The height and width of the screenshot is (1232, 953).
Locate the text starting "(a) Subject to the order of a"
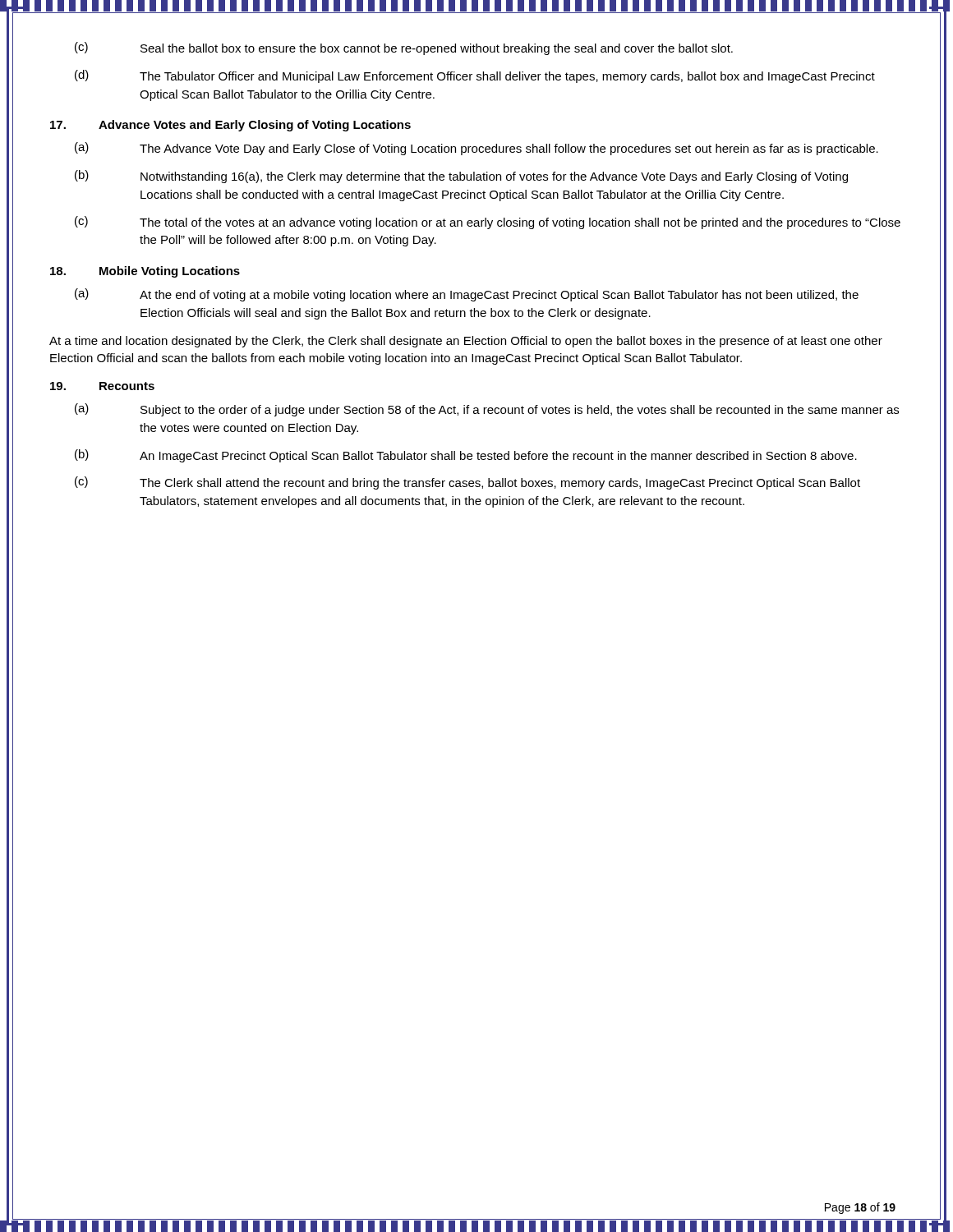pyautogui.click(x=476, y=419)
